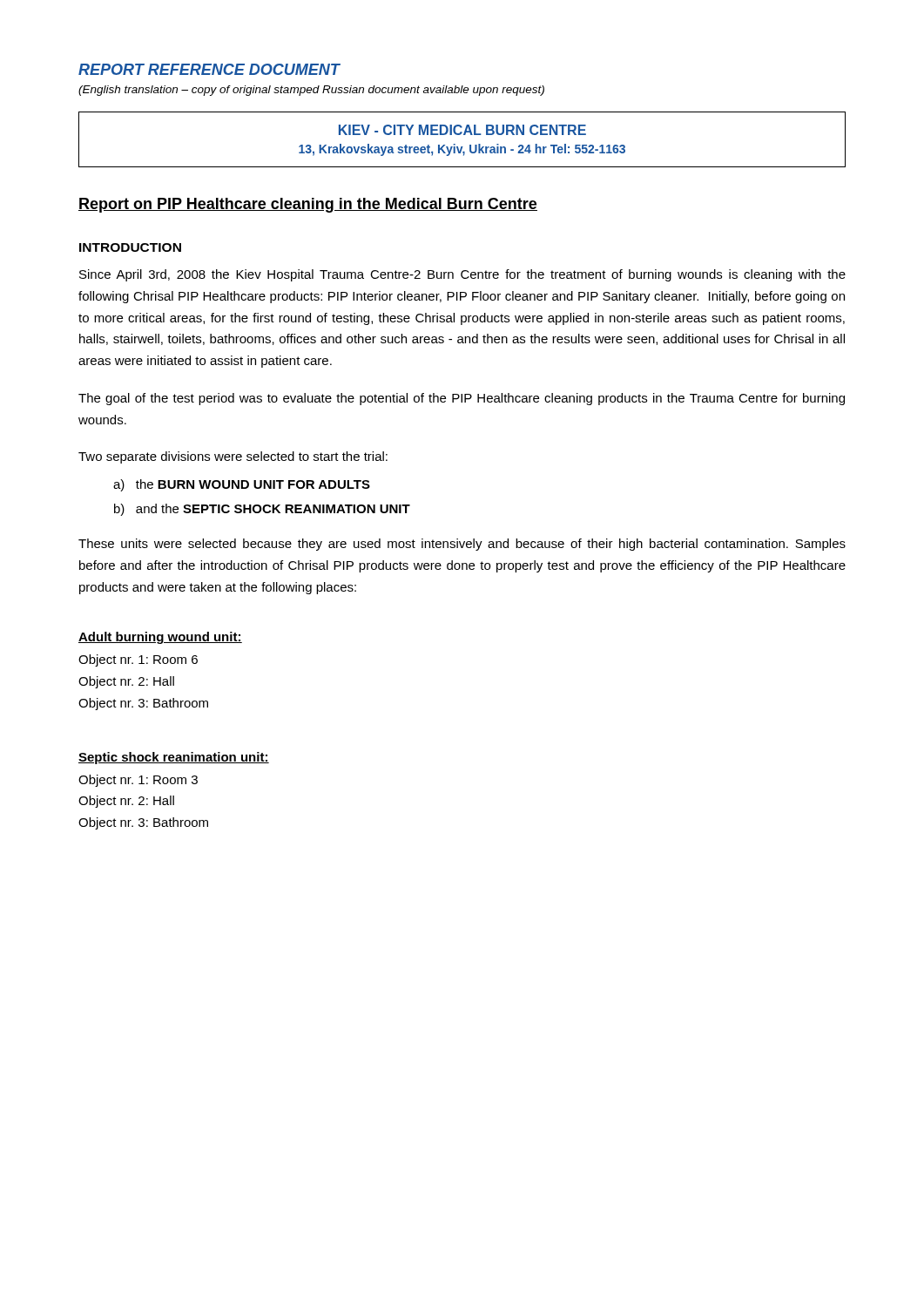
Task: Find the text block with the text "Two separate divisions were selected"
Action: pyautogui.click(x=233, y=457)
